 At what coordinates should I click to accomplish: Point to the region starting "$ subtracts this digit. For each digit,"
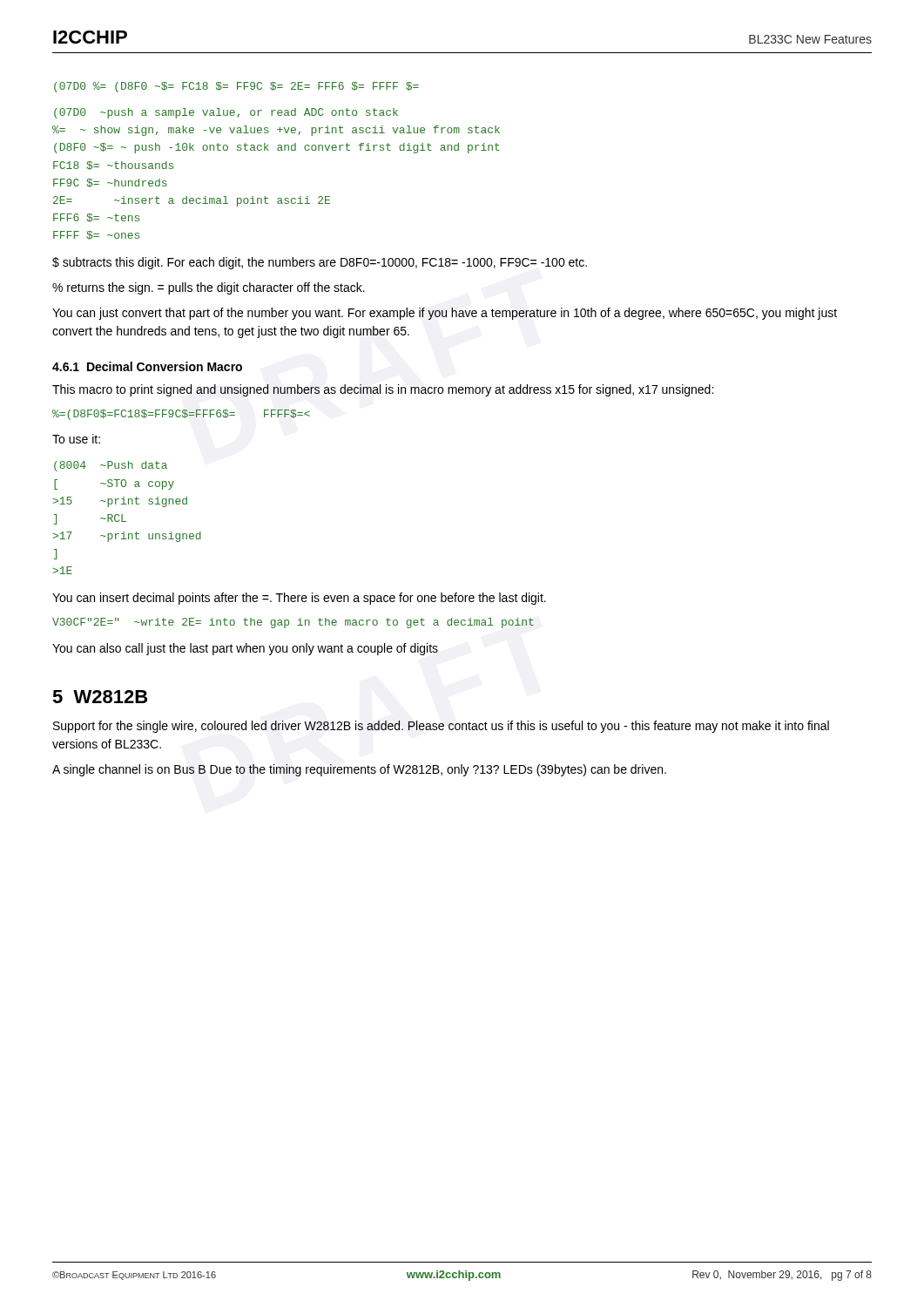tap(320, 263)
